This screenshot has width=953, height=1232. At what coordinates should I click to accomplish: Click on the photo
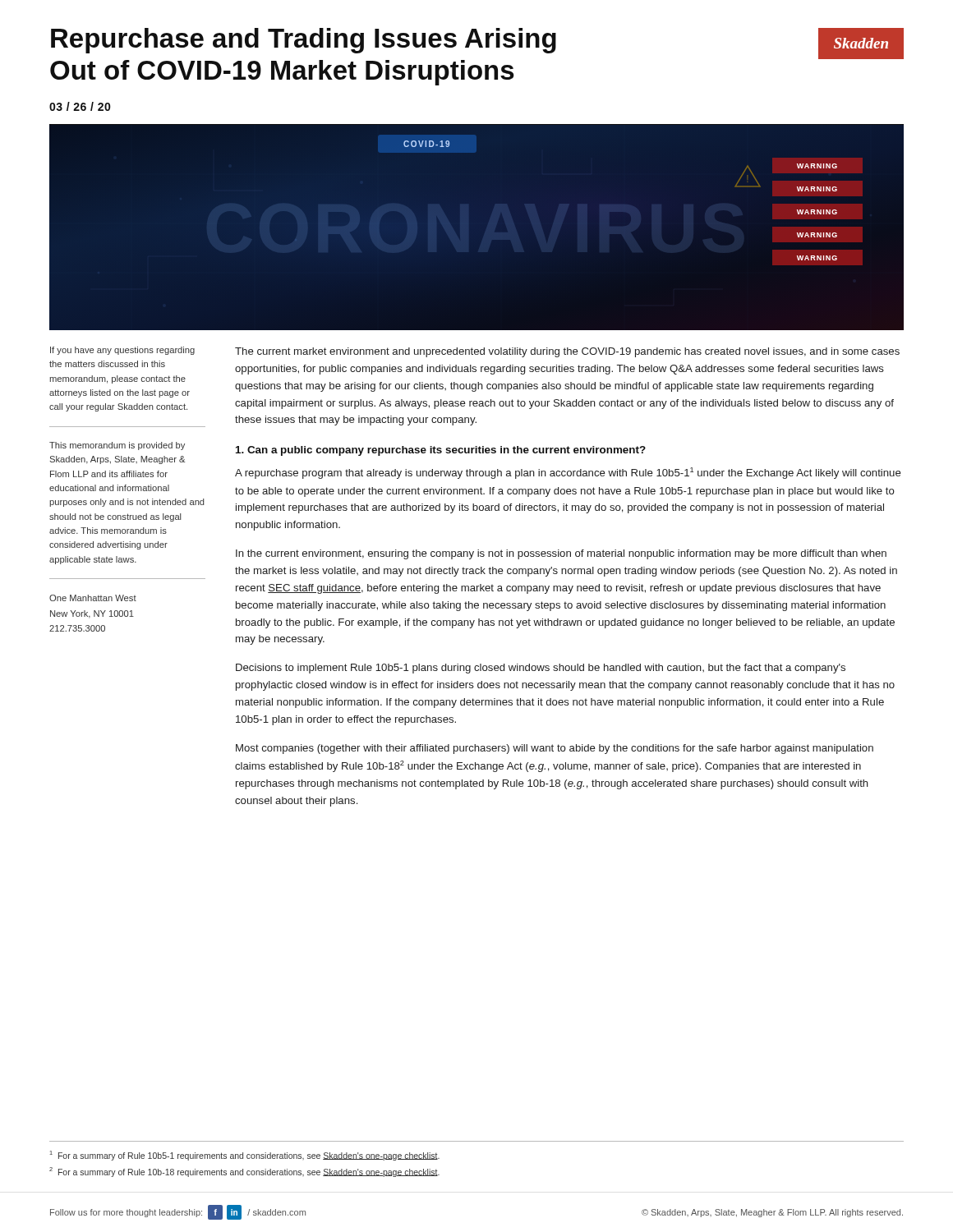click(476, 227)
